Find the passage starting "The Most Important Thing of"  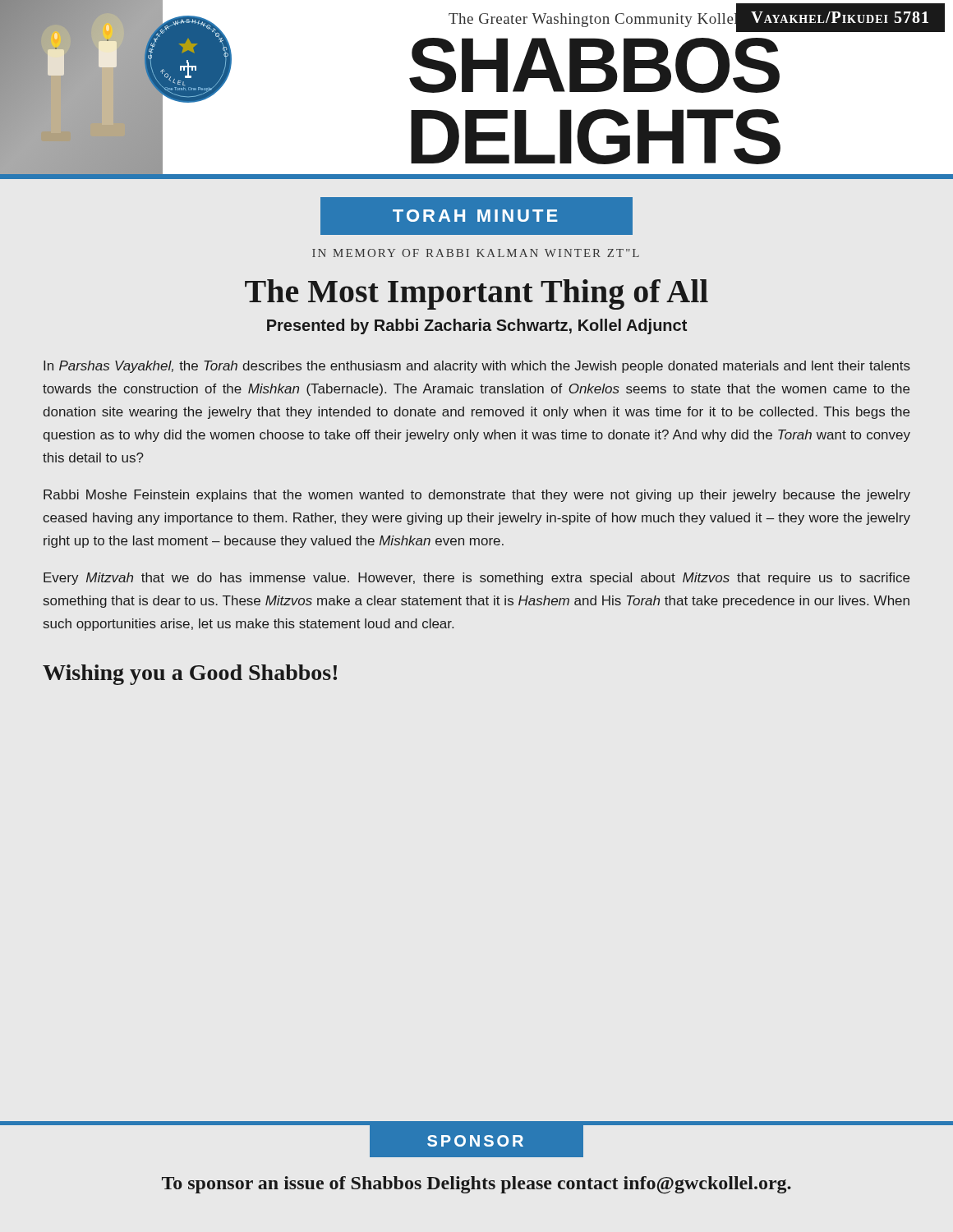[x=476, y=291]
